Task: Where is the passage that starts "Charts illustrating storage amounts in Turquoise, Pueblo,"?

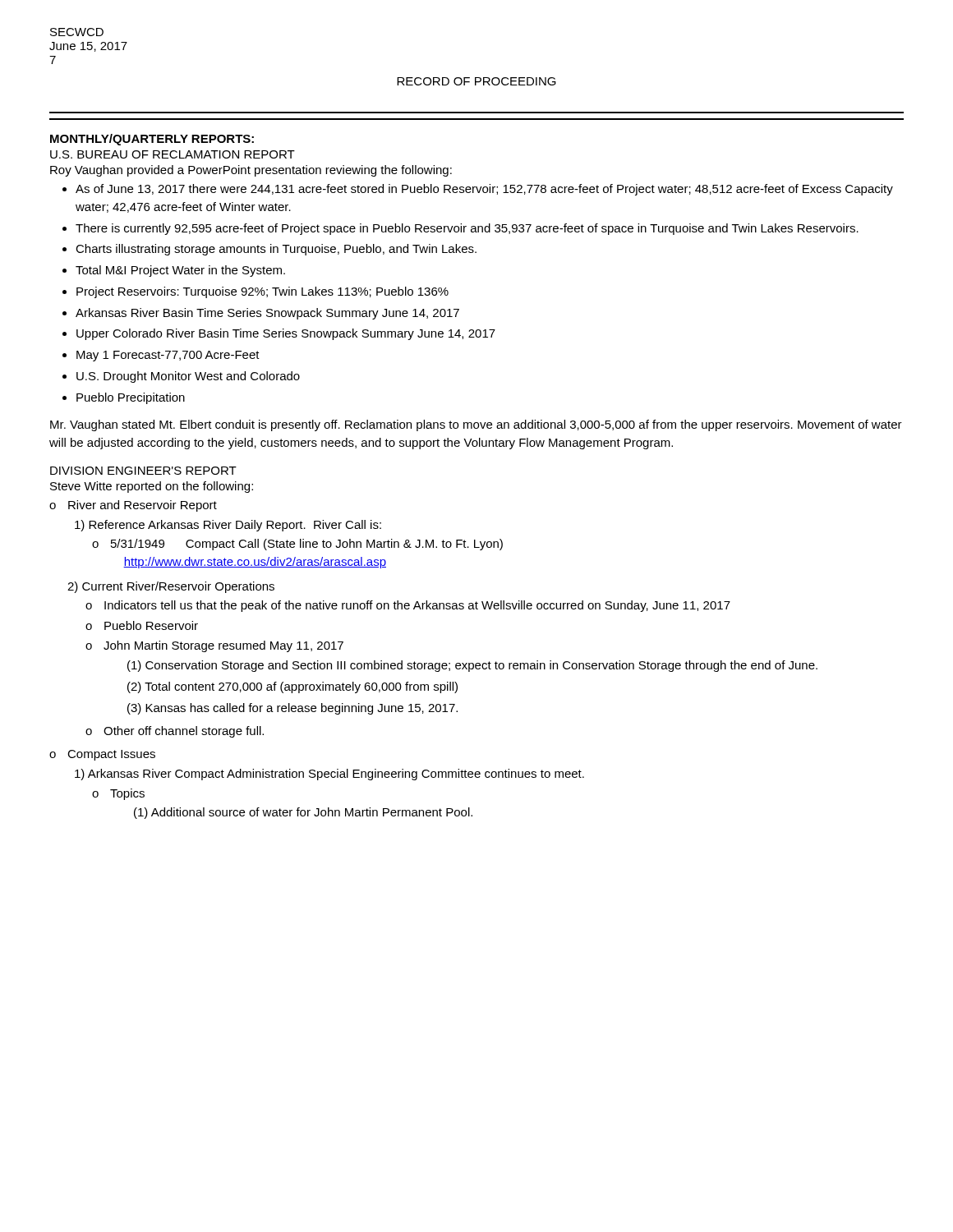Action: 277,249
